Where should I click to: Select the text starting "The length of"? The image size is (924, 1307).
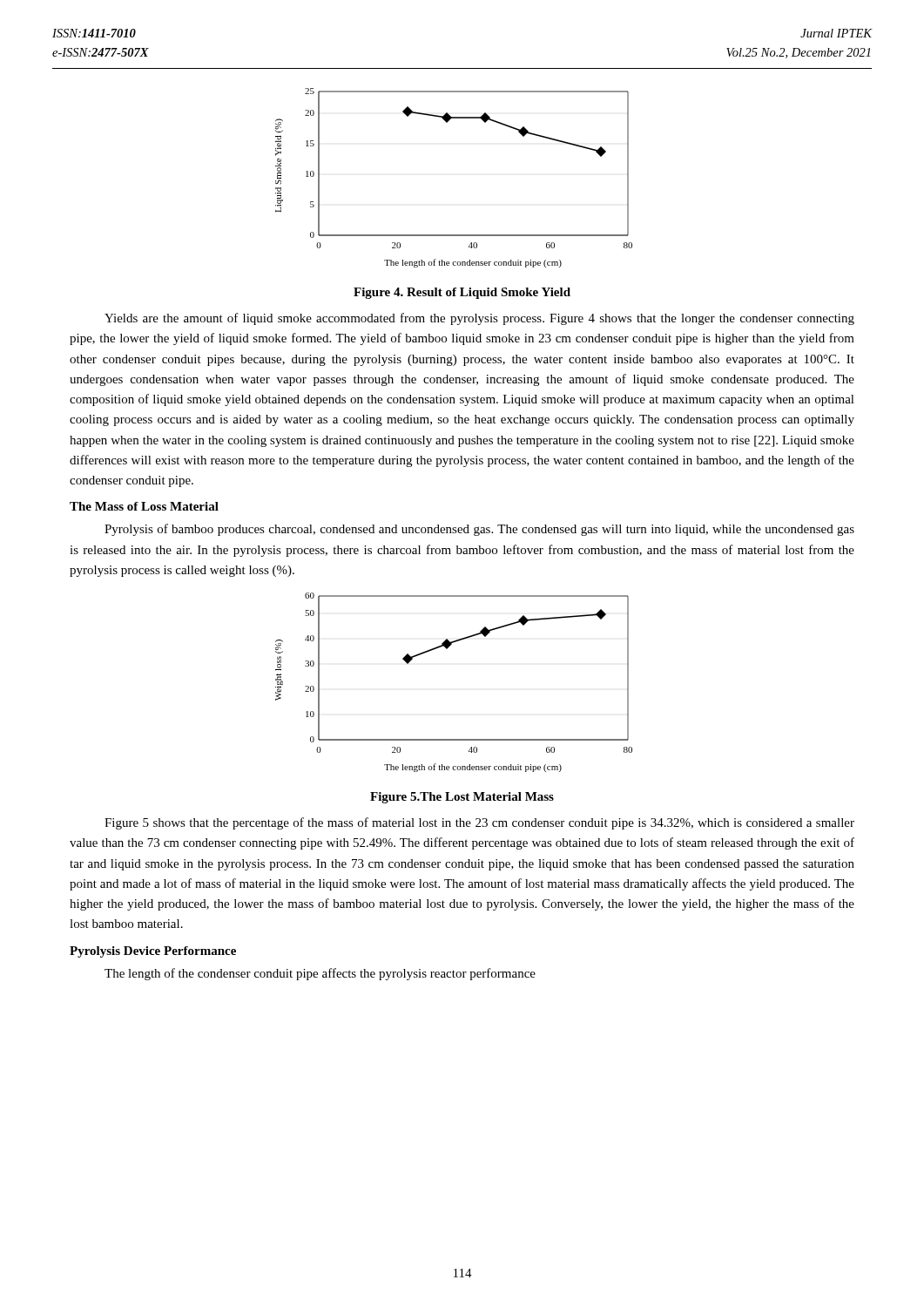[x=320, y=973]
